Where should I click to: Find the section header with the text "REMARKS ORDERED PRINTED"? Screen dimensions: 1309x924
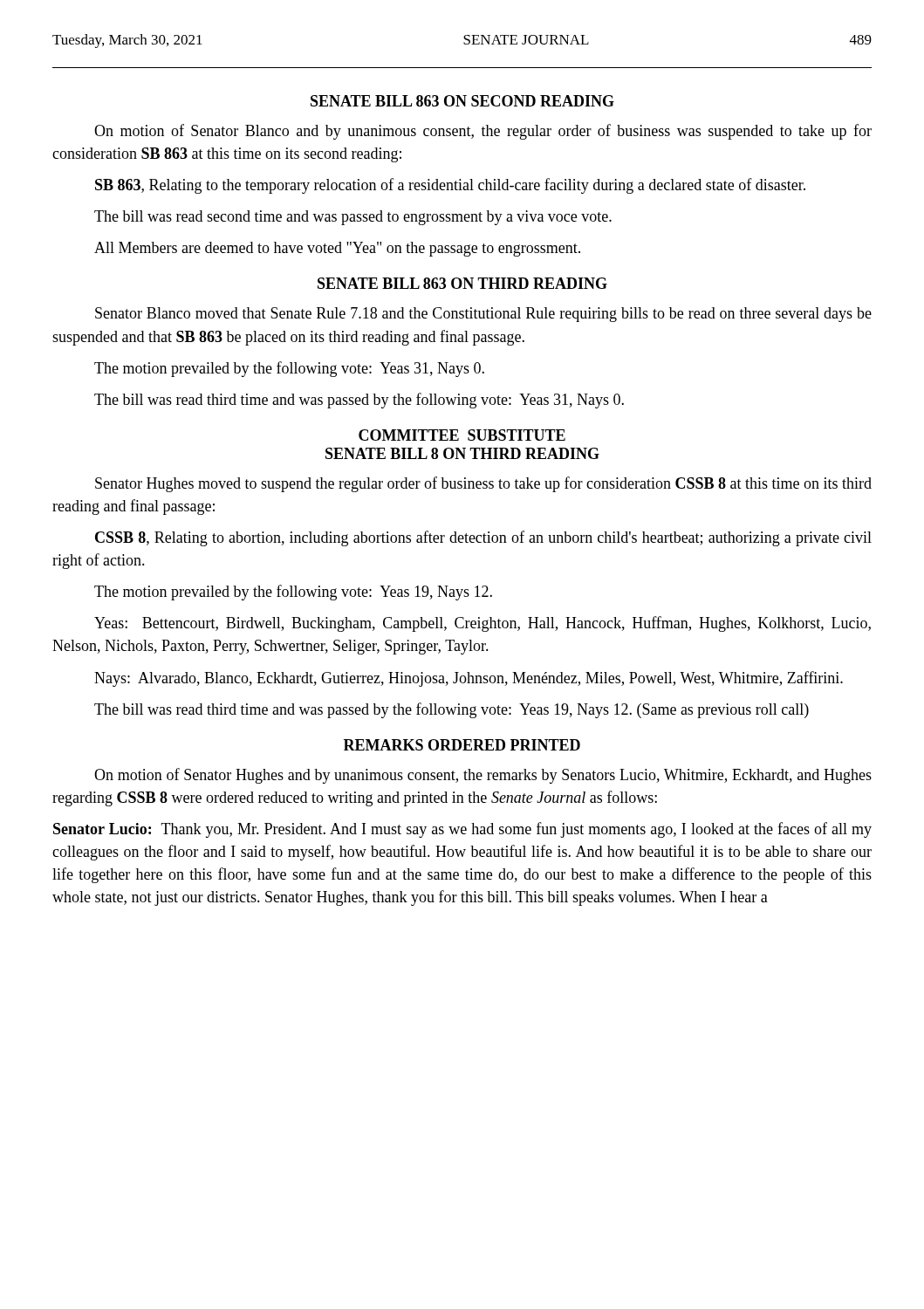462,745
